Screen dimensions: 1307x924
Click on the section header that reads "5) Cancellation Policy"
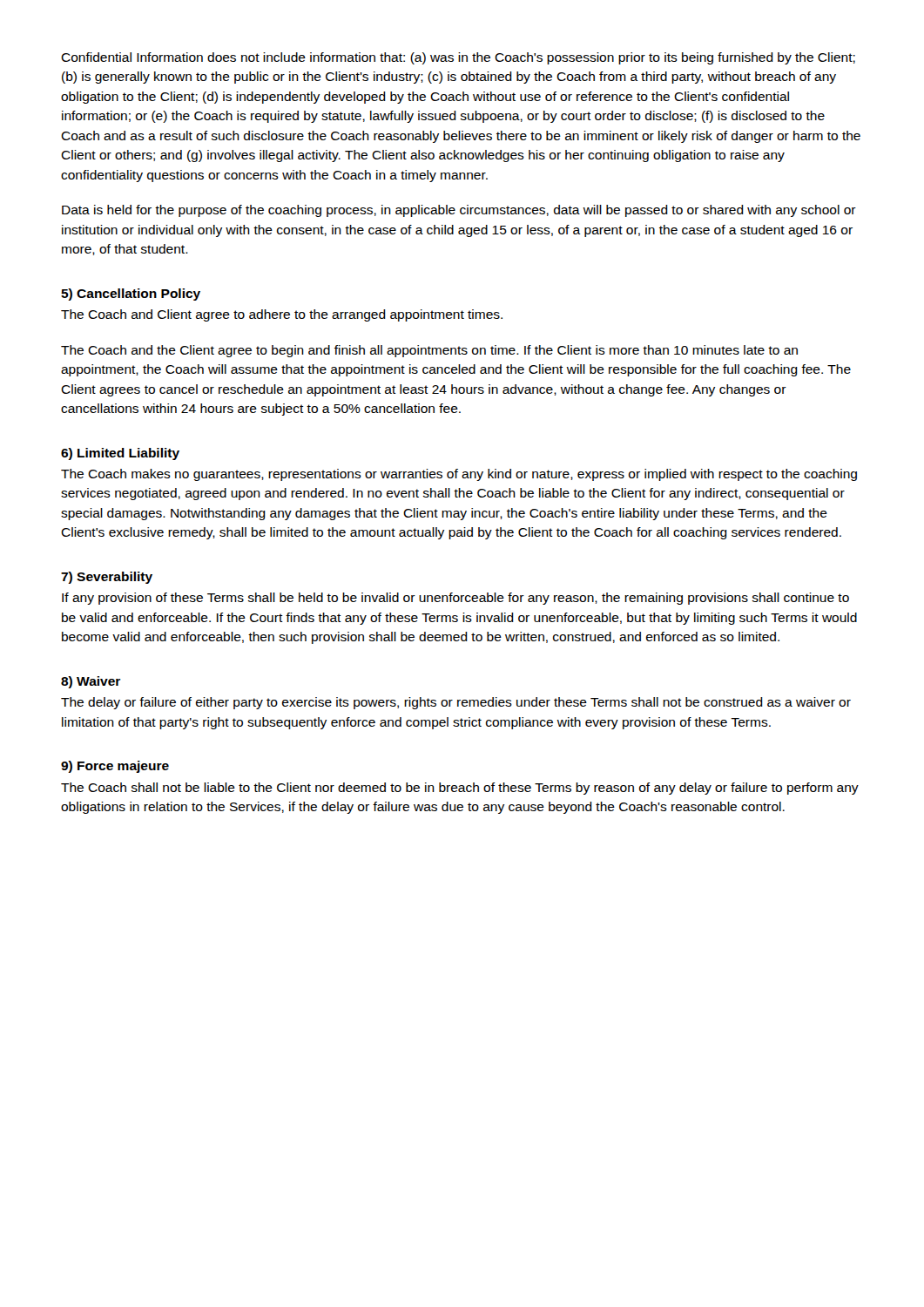coord(131,293)
